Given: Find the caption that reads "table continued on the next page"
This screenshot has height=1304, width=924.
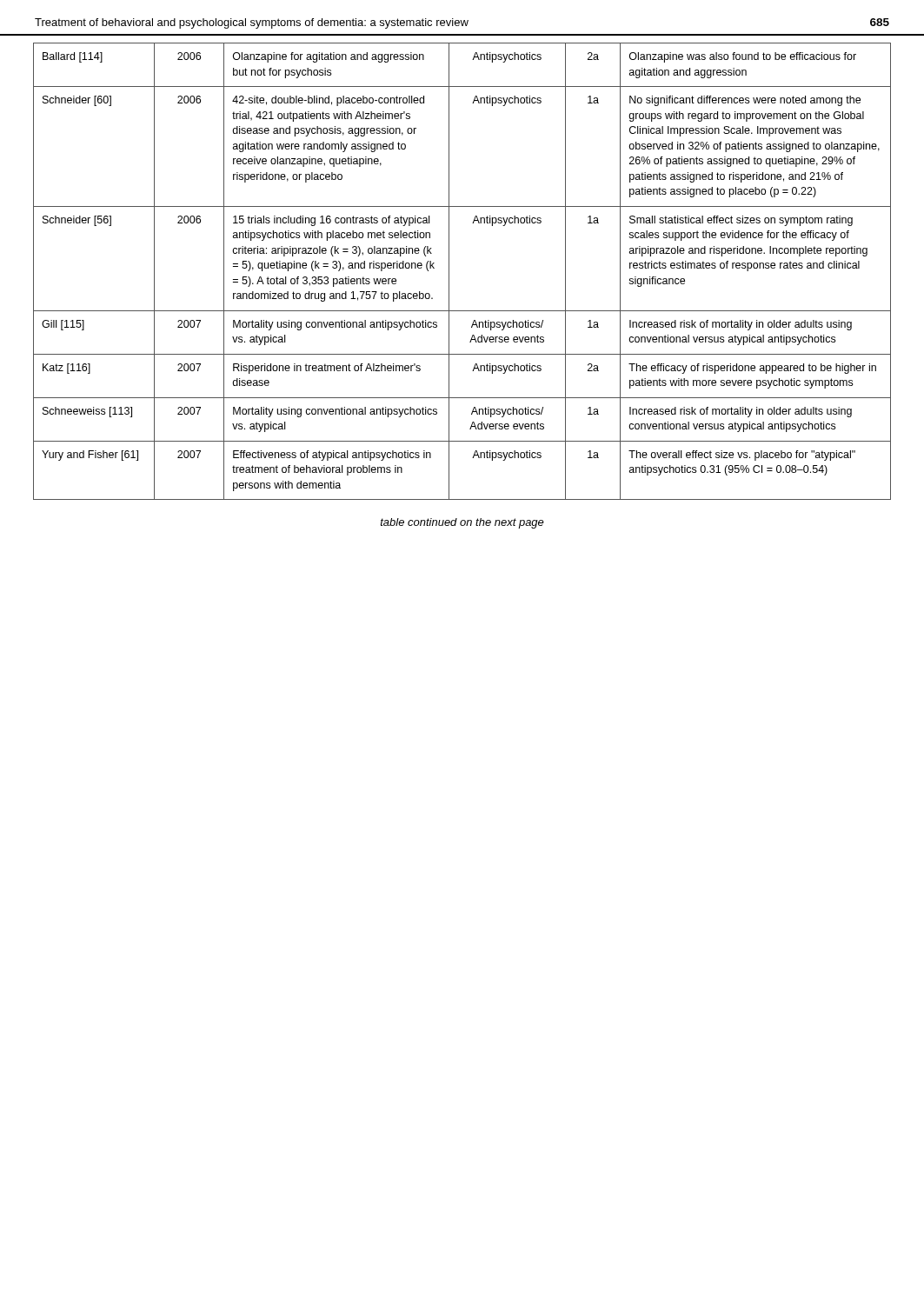Looking at the screenshot, I should pos(462,522).
